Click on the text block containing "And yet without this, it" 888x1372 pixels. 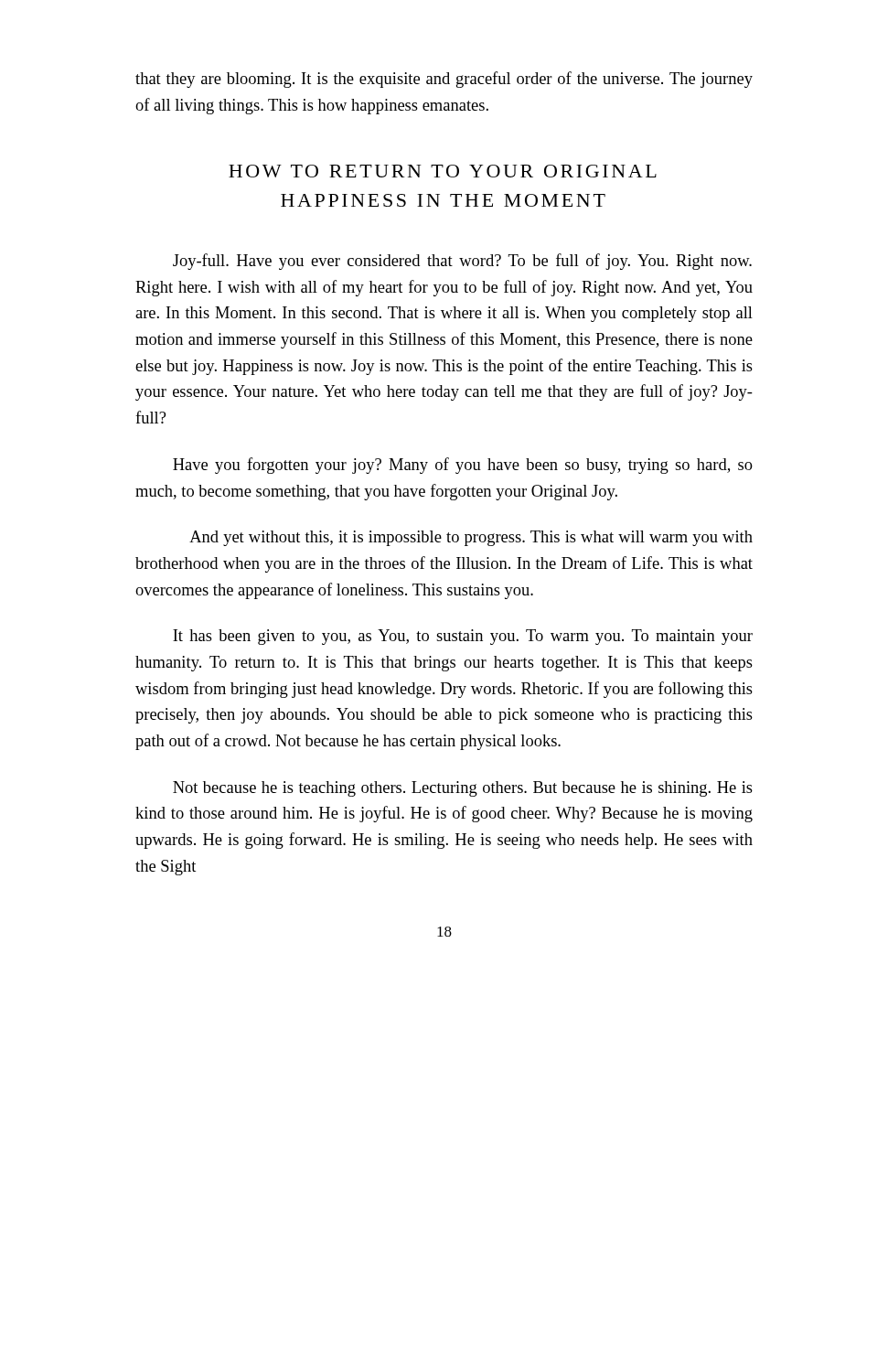(444, 563)
